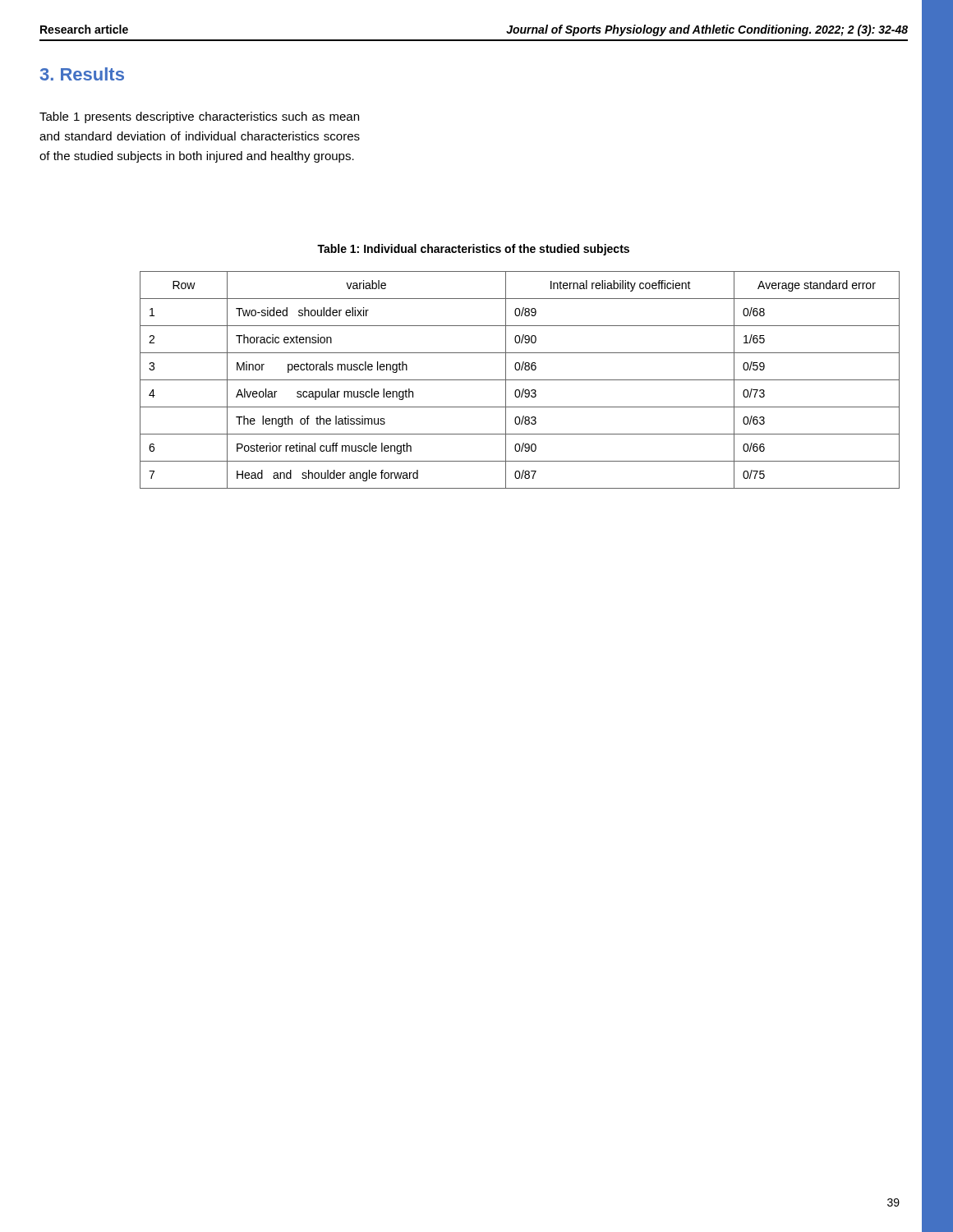Click on the text starting "3. Results"
Image resolution: width=953 pixels, height=1232 pixels.
[82, 74]
